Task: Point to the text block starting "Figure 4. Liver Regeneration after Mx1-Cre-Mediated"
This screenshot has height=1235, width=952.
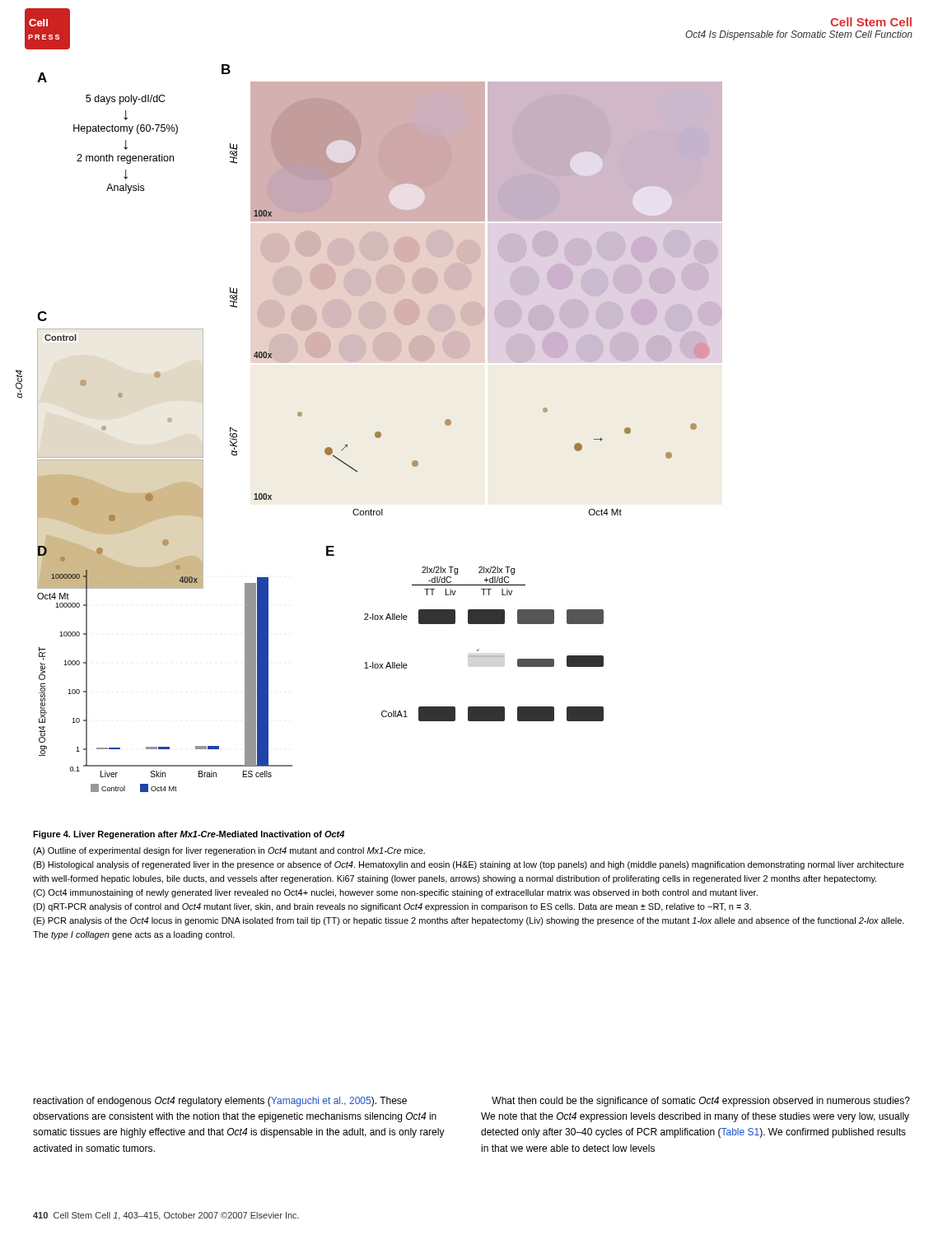Action: coord(476,885)
